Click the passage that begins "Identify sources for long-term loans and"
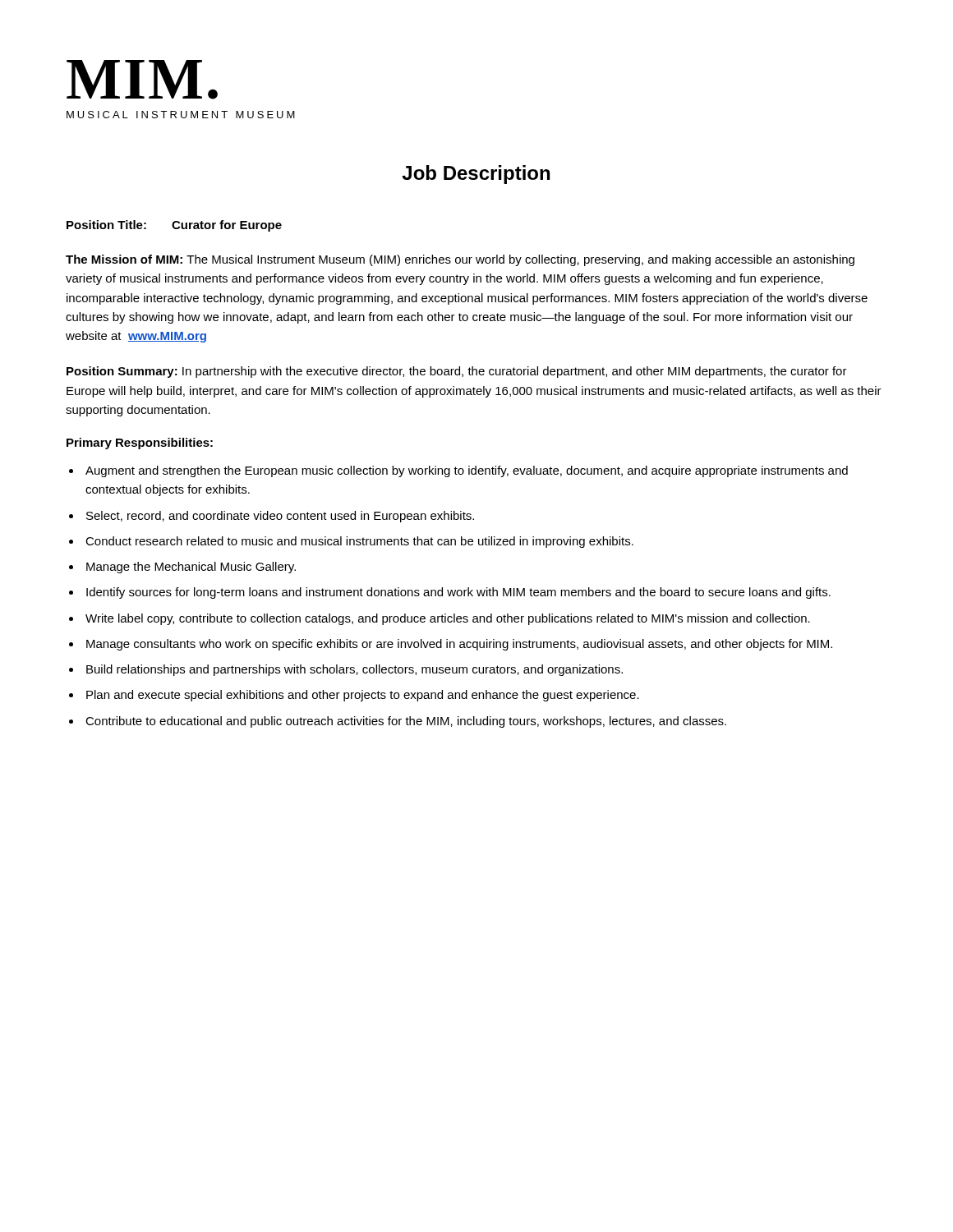Screen dimensions: 1232x953 point(458,592)
